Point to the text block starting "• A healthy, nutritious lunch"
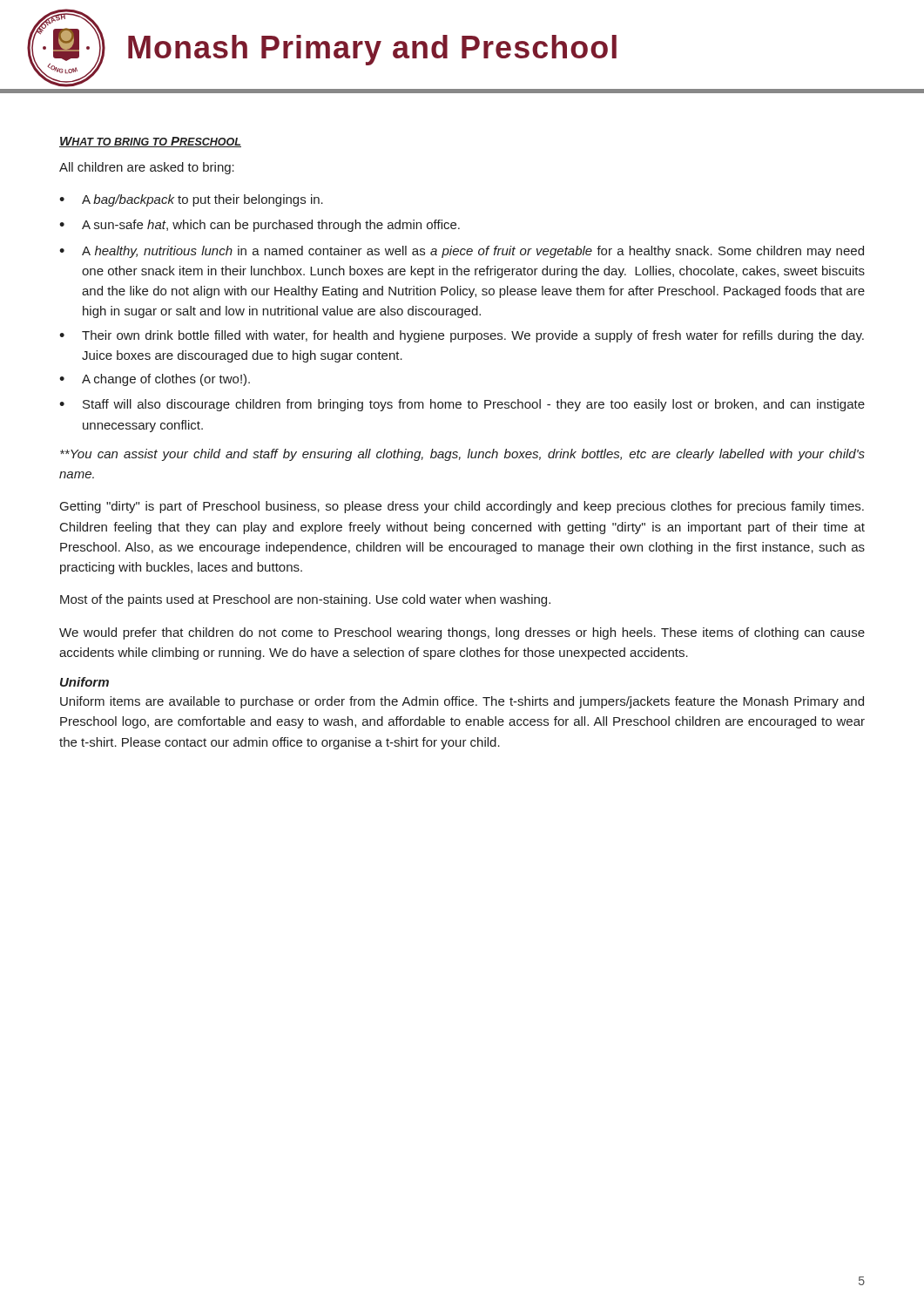 [x=462, y=281]
